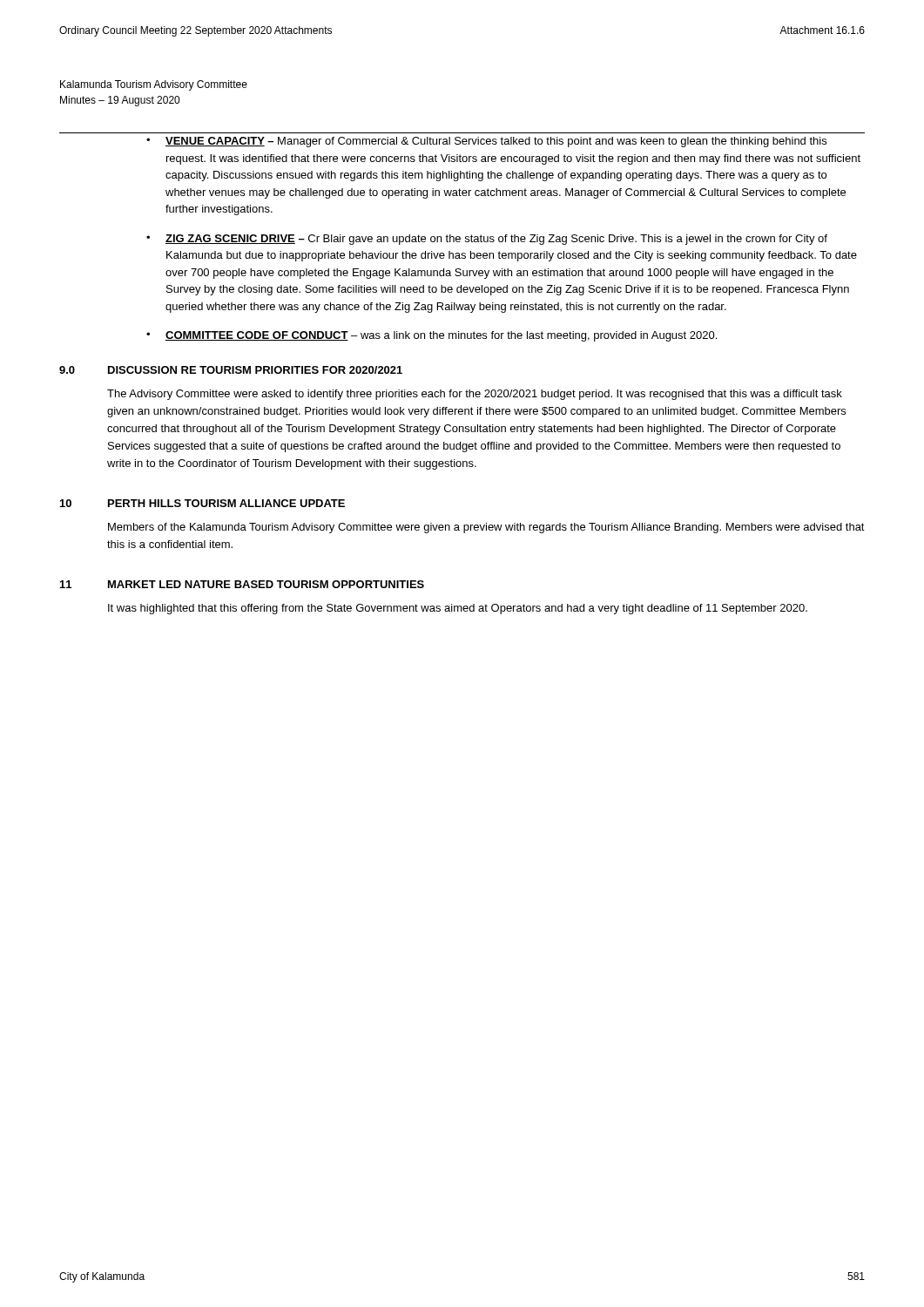Select the list item that reads "• VENUE CAPACITY – Manager of"
The width and height of the screenshot is (924, 1307).
pyautogui.click(x=506, y=175)
